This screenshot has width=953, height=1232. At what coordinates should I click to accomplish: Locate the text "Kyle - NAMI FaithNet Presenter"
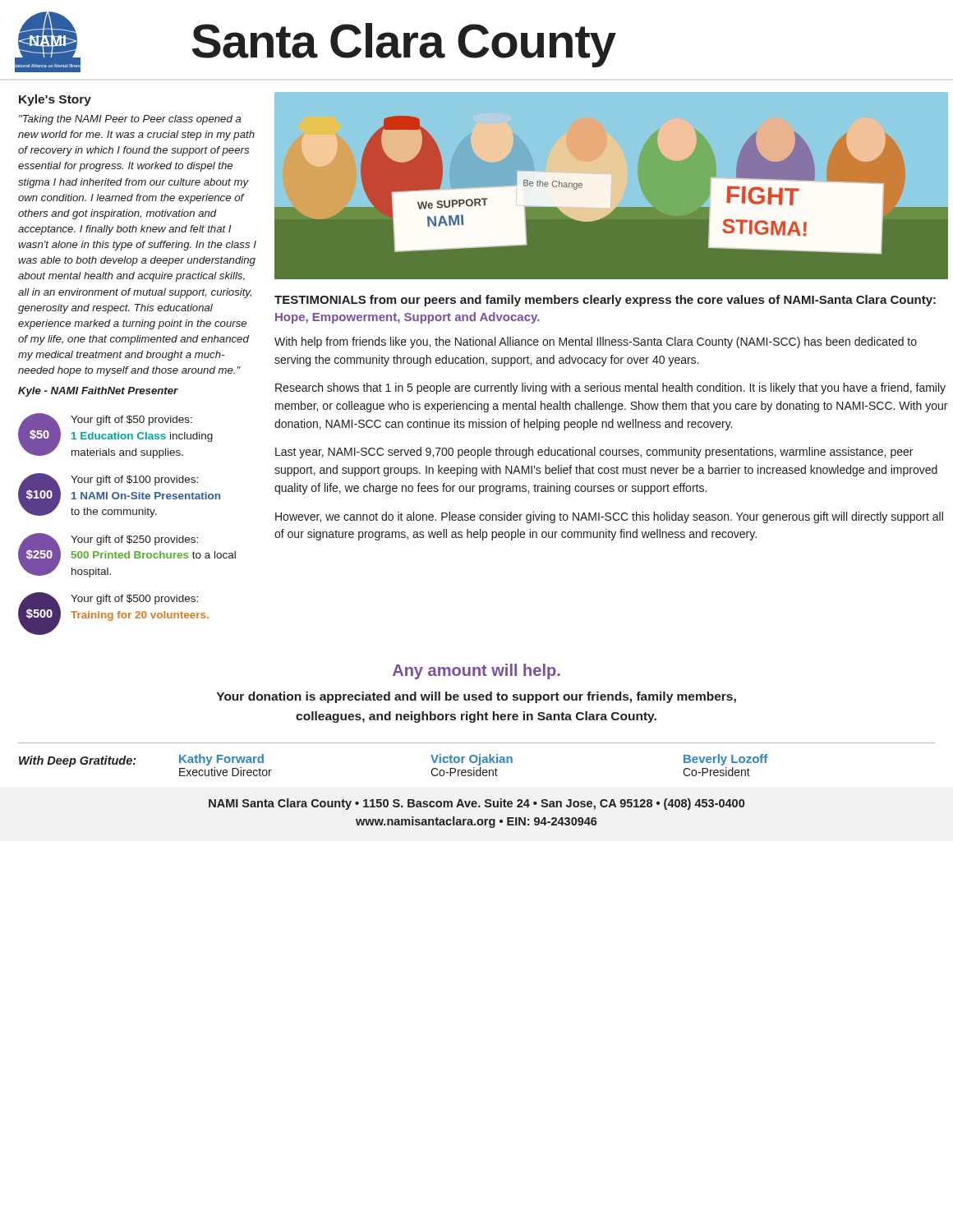(x=98, y=391)
